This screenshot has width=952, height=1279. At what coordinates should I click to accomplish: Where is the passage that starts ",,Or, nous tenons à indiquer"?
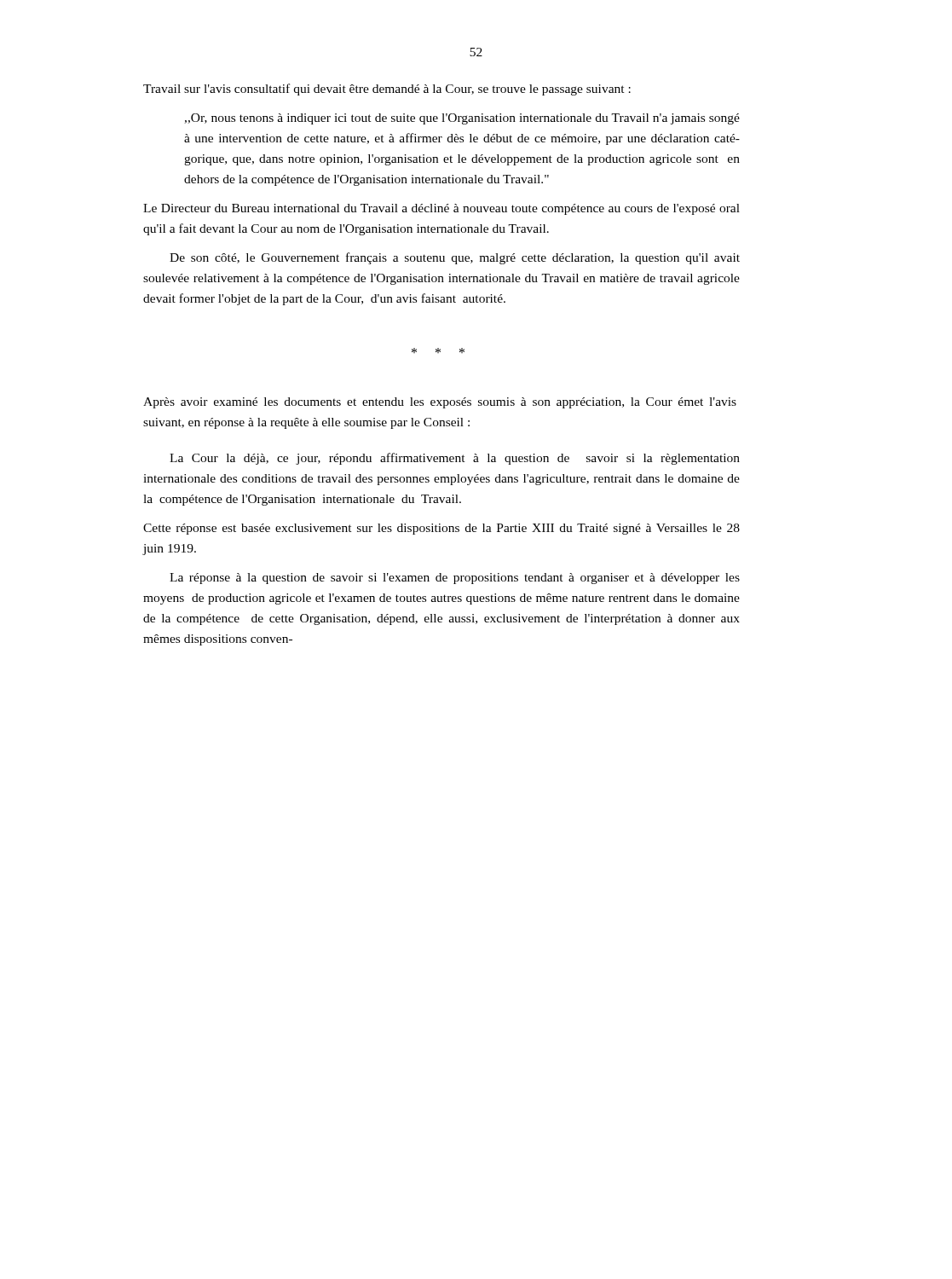(x=462, y=148)
